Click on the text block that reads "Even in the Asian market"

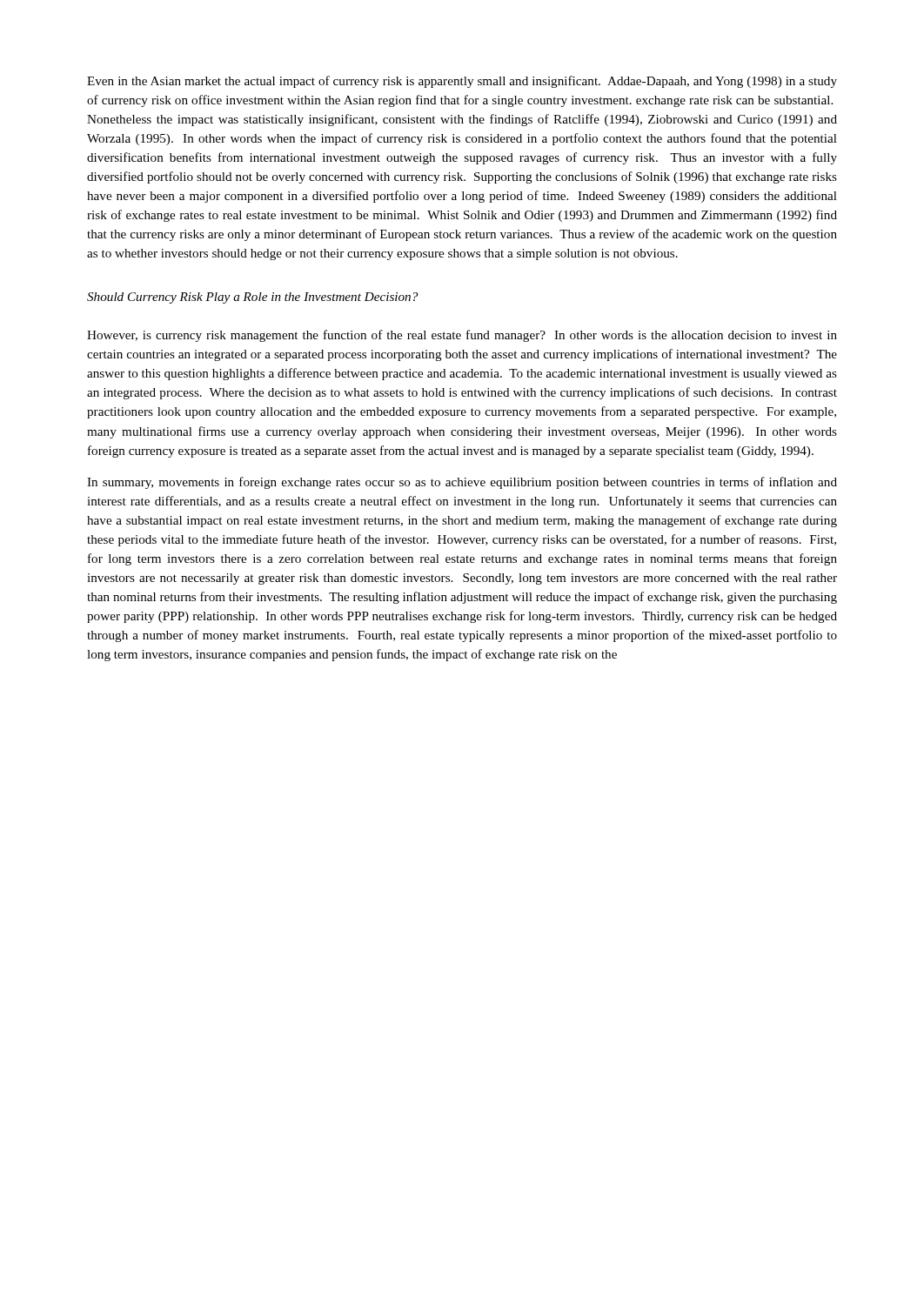click(x=462, y=167)
